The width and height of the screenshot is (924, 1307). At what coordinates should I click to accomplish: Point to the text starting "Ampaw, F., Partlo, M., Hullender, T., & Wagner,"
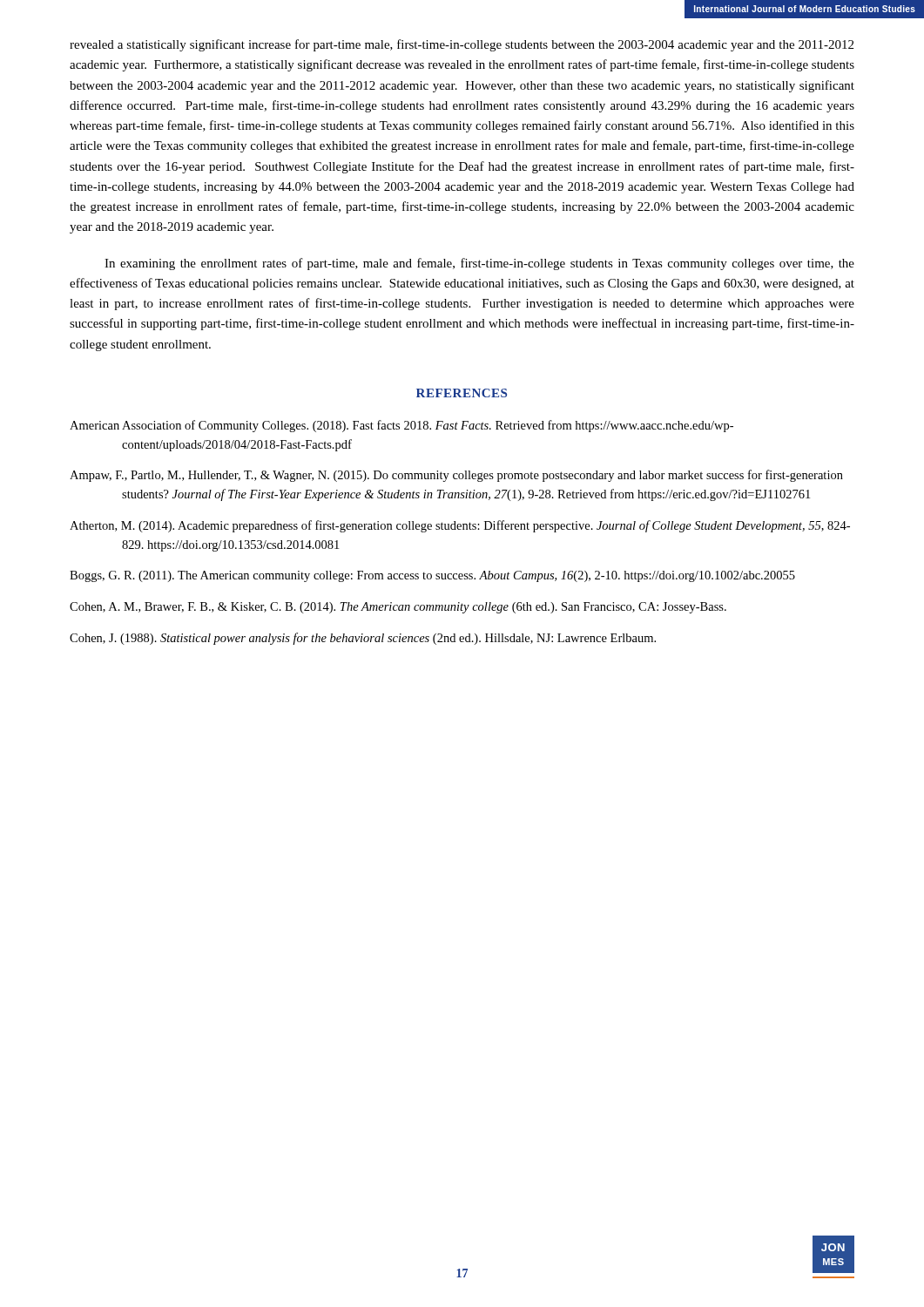click(x=456, y=485)
